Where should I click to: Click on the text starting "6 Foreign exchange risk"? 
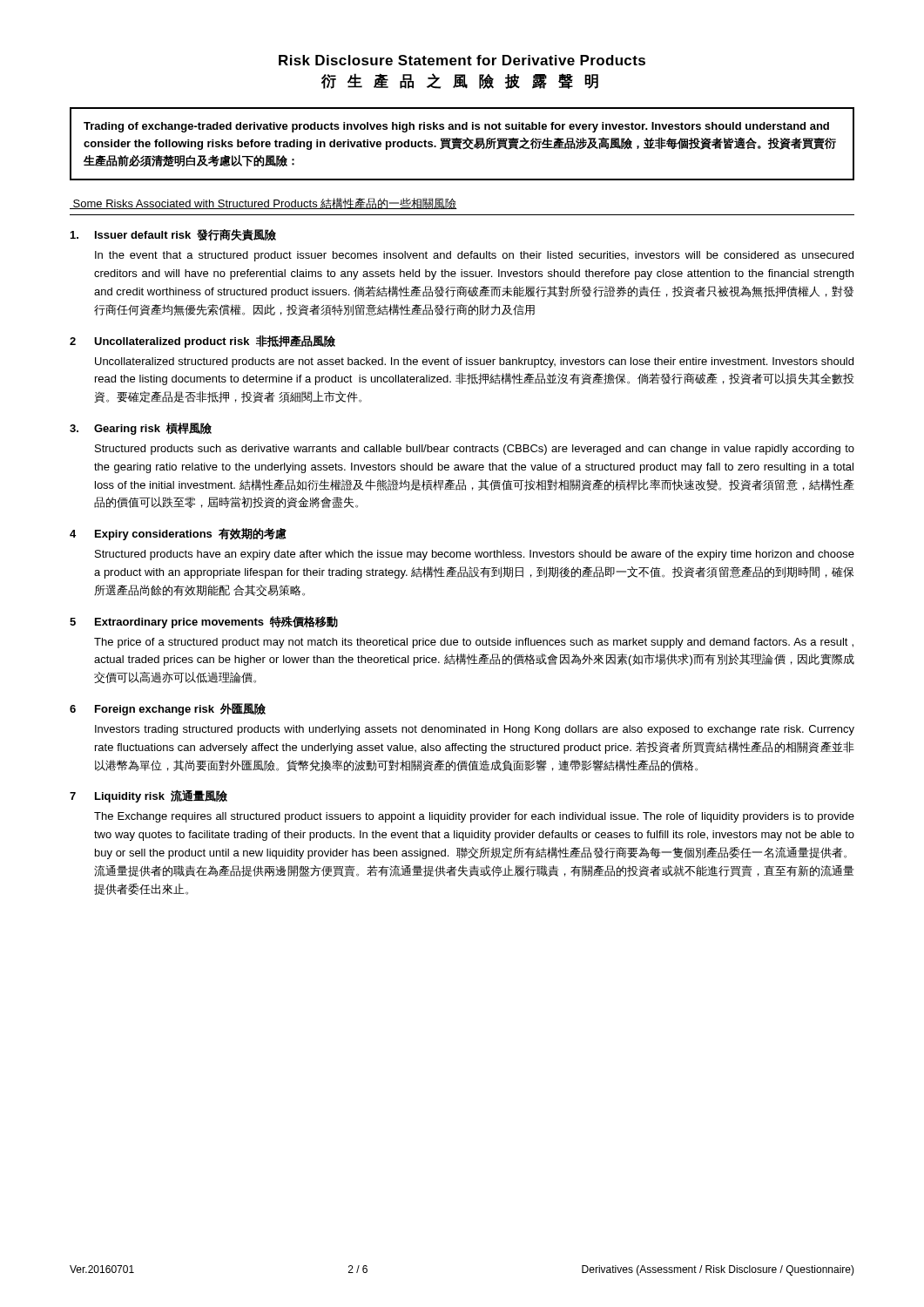tap(462, 738)
